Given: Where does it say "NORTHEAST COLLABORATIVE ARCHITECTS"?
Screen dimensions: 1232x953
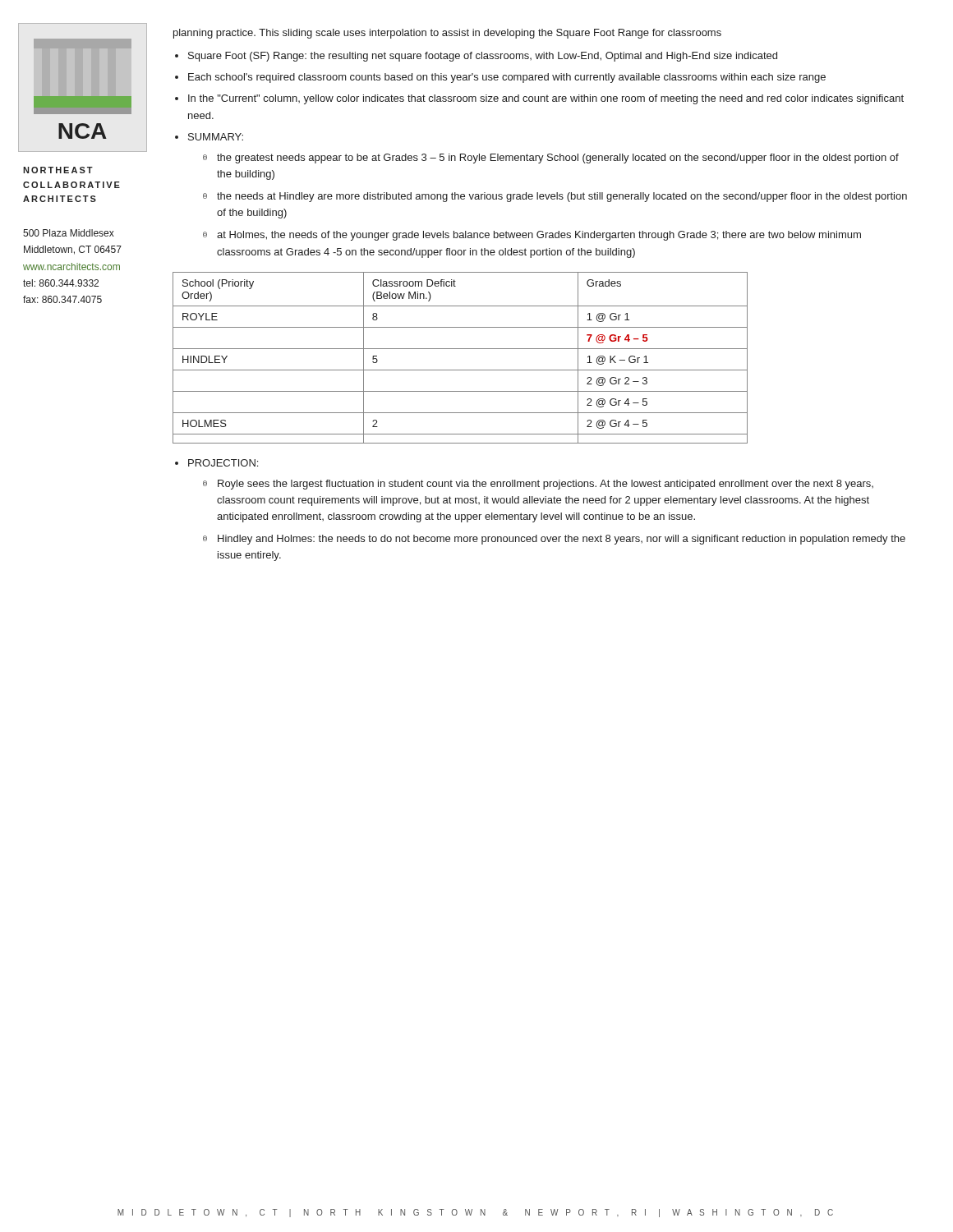Looking at the screenshot, I should [94, 185].
